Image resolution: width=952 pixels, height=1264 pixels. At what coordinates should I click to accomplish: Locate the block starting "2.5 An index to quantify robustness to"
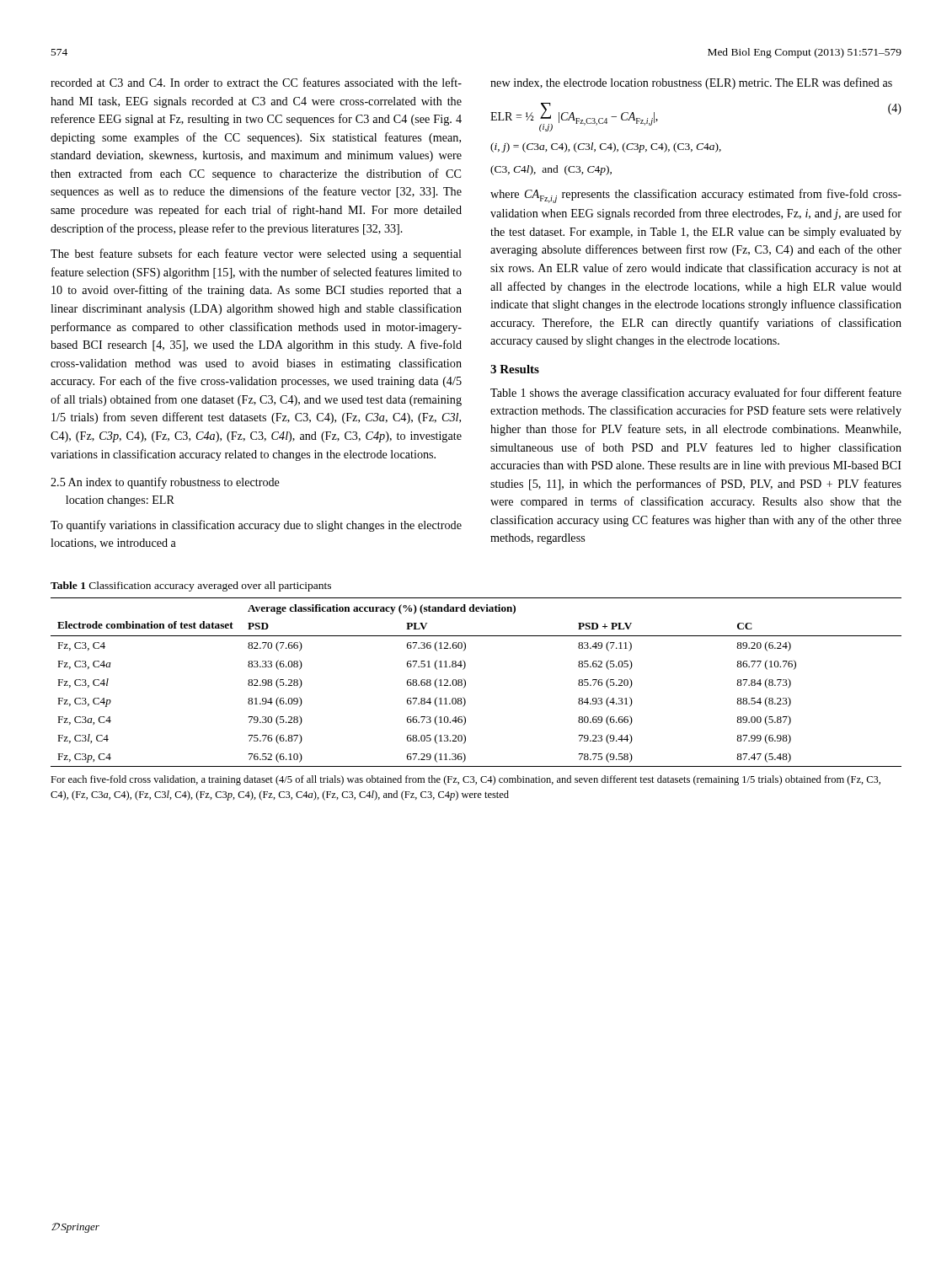click(256, 492)
